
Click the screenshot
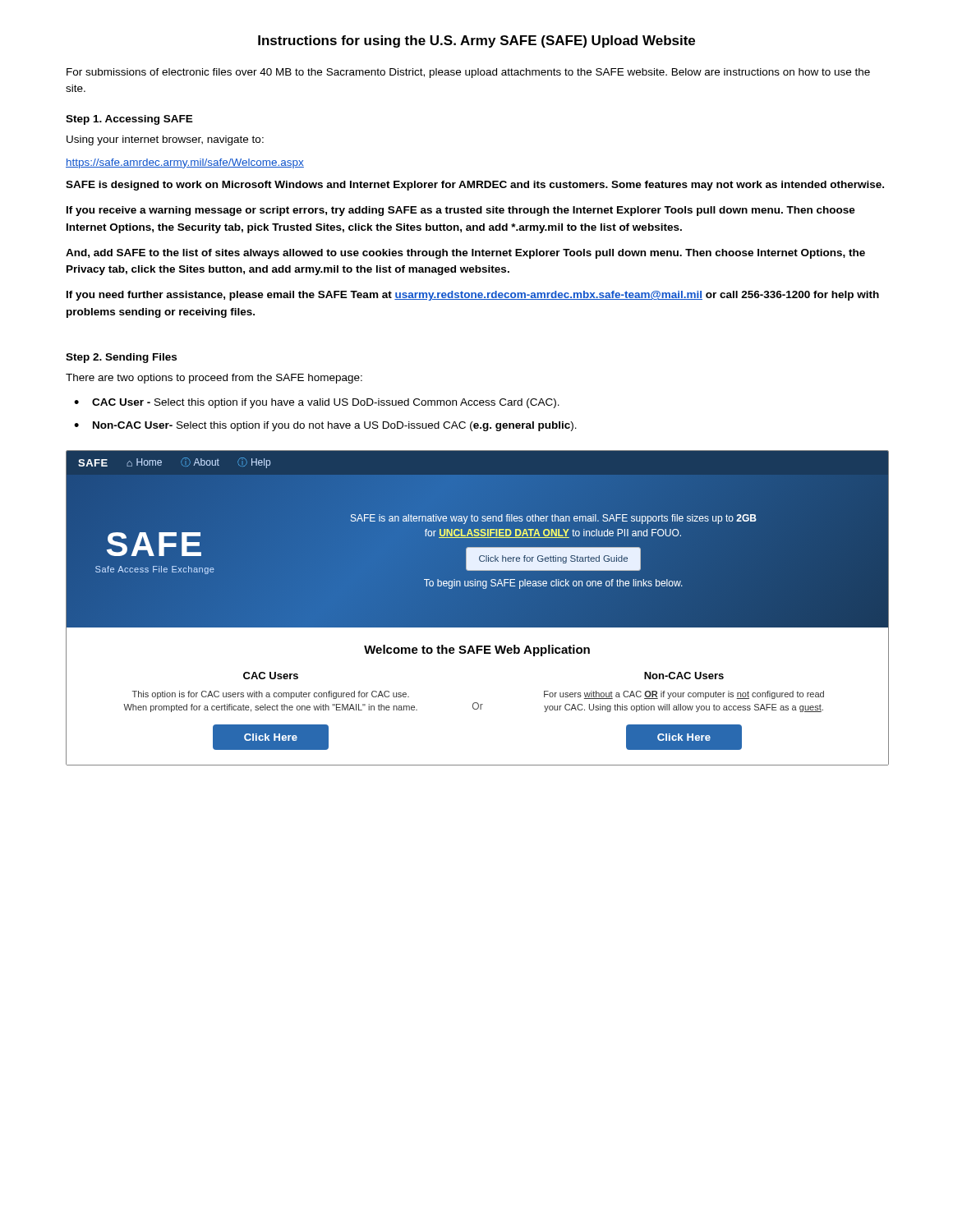point(476,607)
